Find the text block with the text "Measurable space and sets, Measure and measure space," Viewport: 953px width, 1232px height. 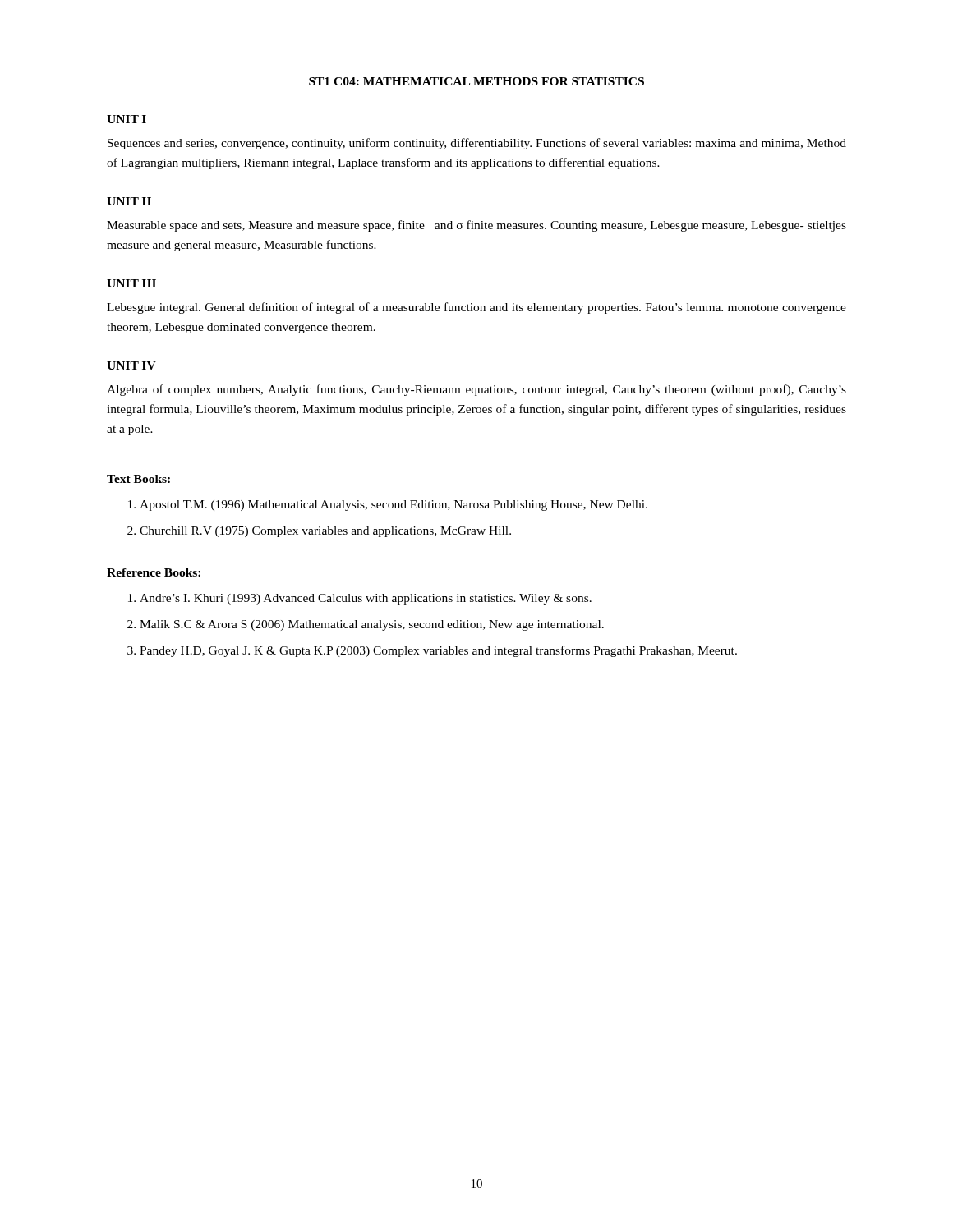tap(476, 235)
